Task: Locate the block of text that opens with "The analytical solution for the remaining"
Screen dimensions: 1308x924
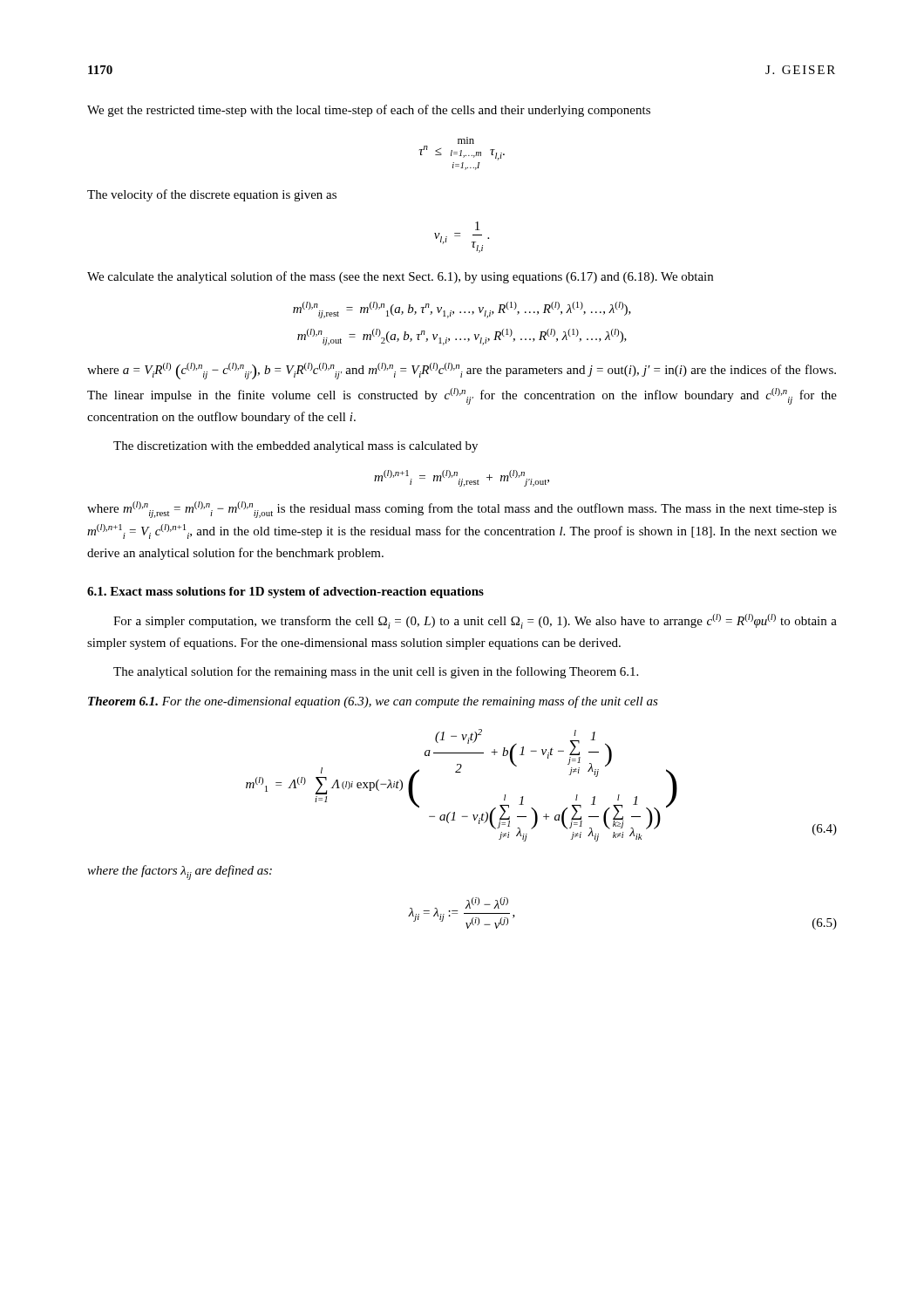Action: [x=376, y=672]
